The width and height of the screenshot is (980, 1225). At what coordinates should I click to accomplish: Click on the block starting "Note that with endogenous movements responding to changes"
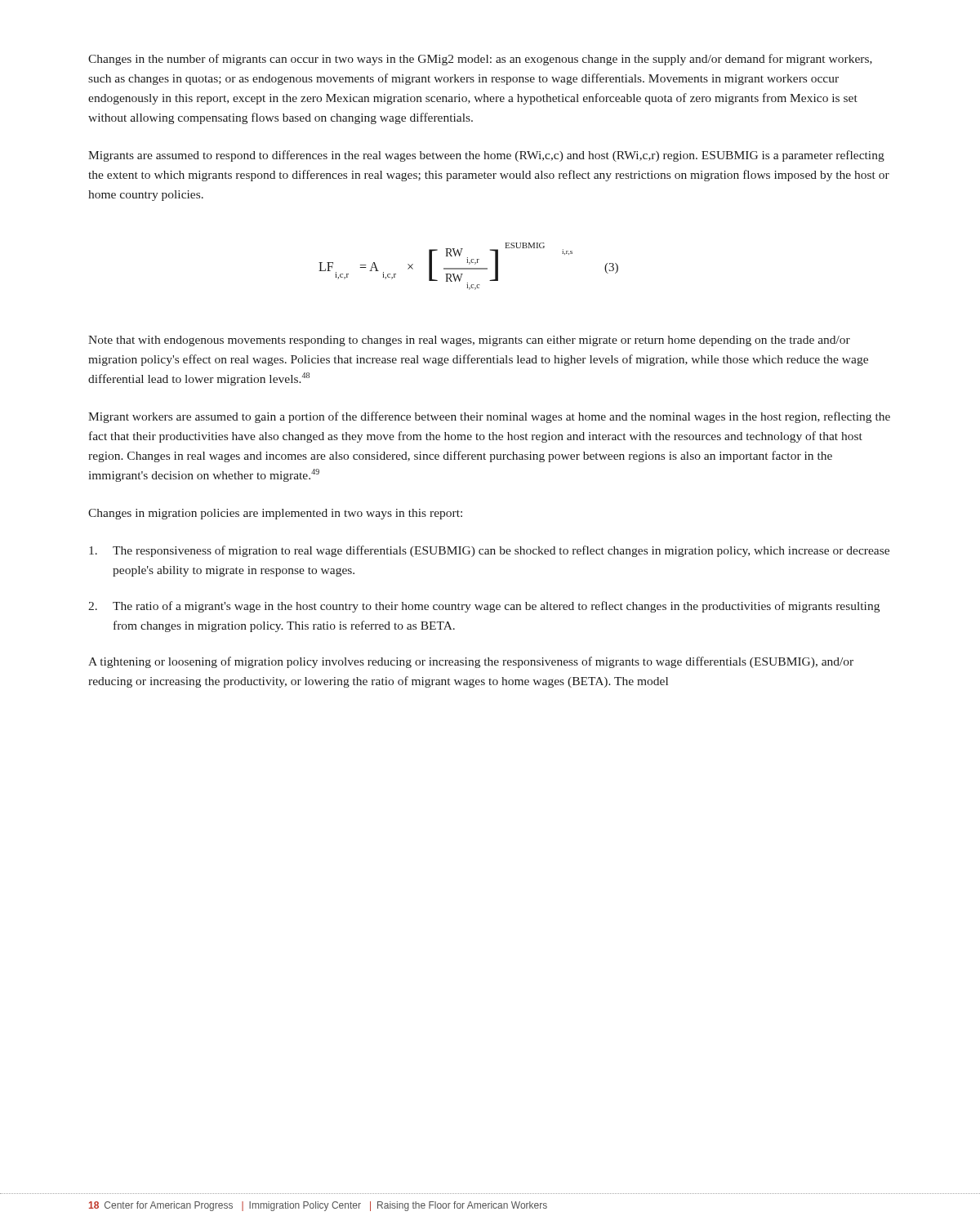[x=478, y=359]
